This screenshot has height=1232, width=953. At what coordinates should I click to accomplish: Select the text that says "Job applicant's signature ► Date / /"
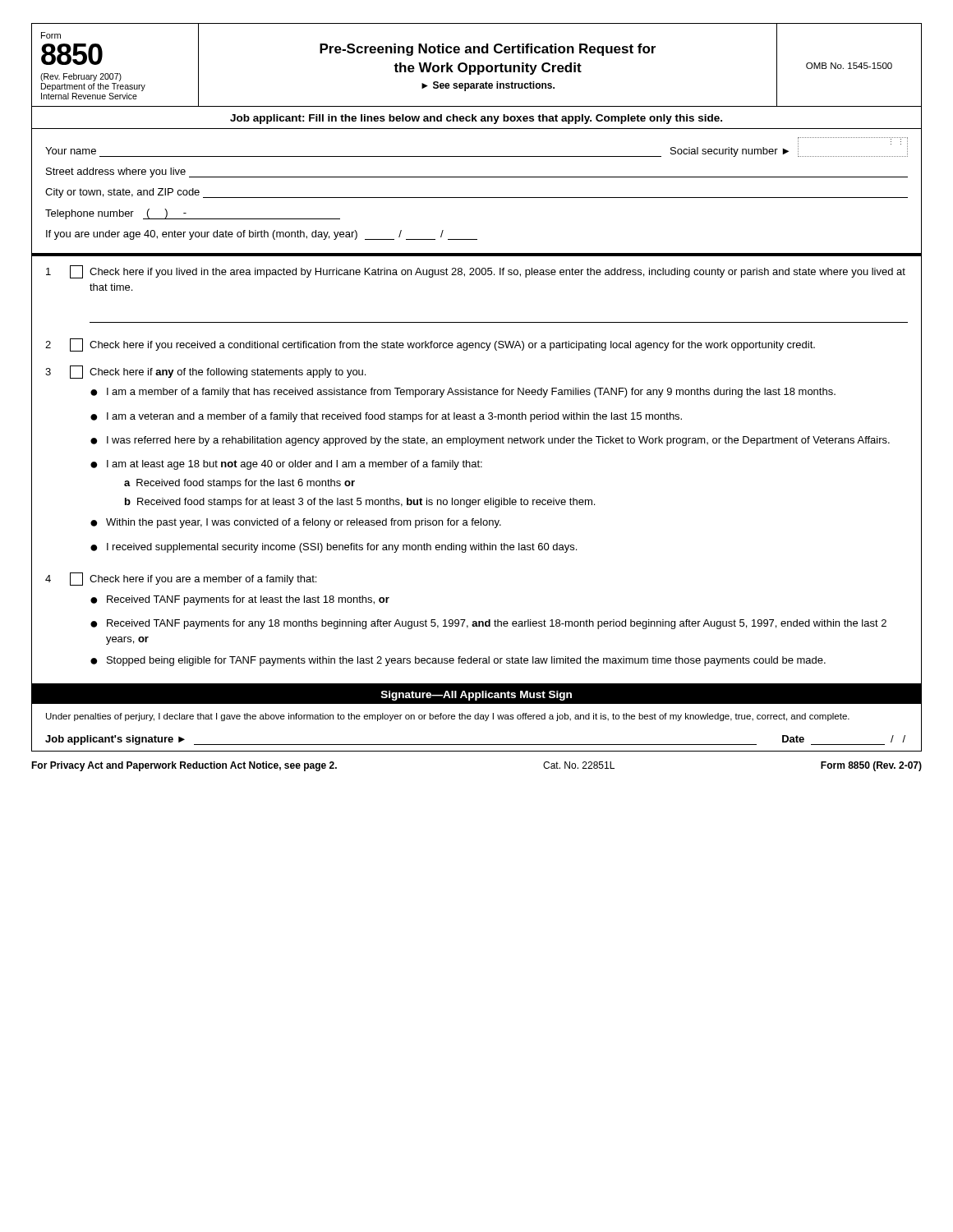(x=476, y=737)
